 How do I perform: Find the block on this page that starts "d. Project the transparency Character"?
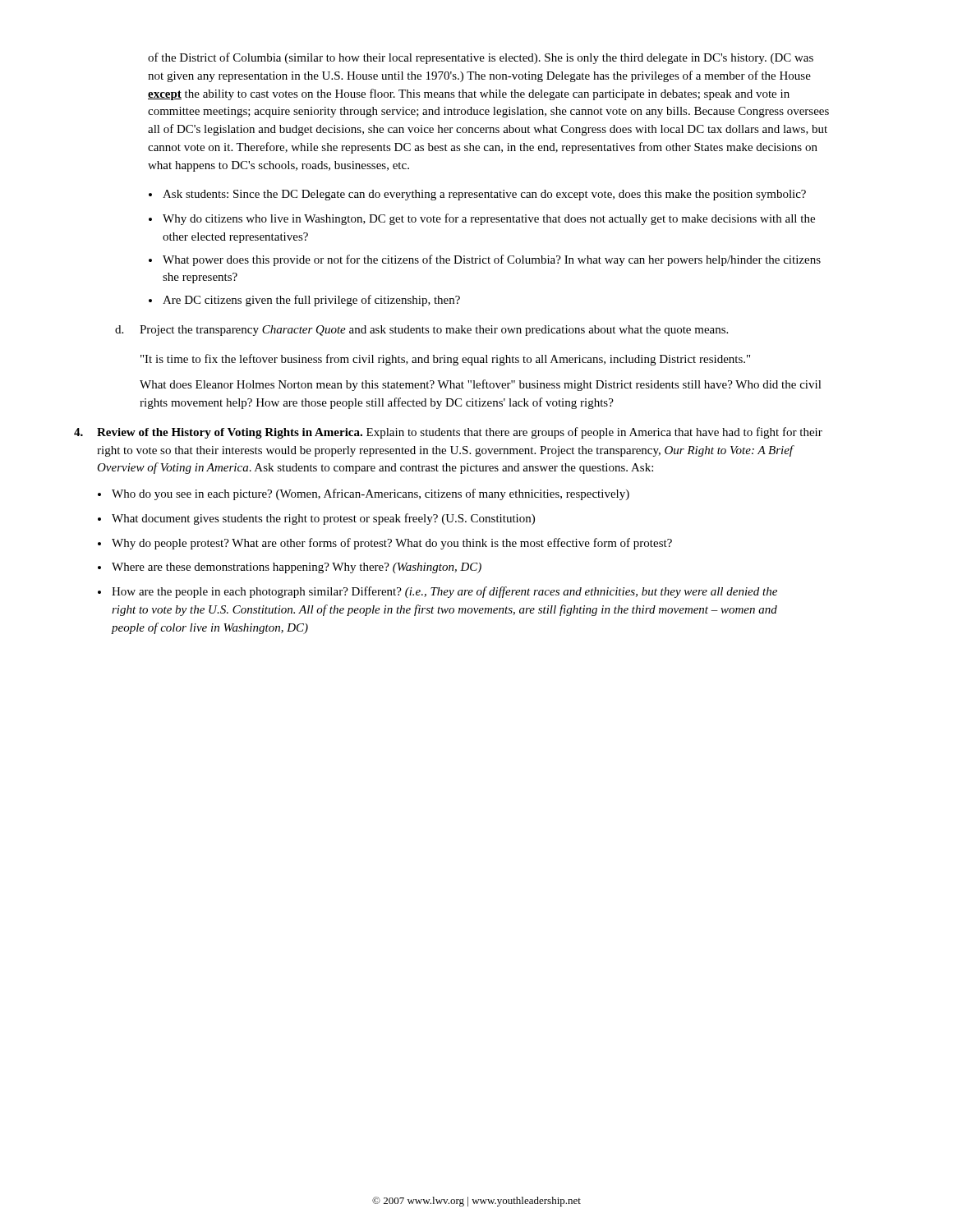(422, 330)
